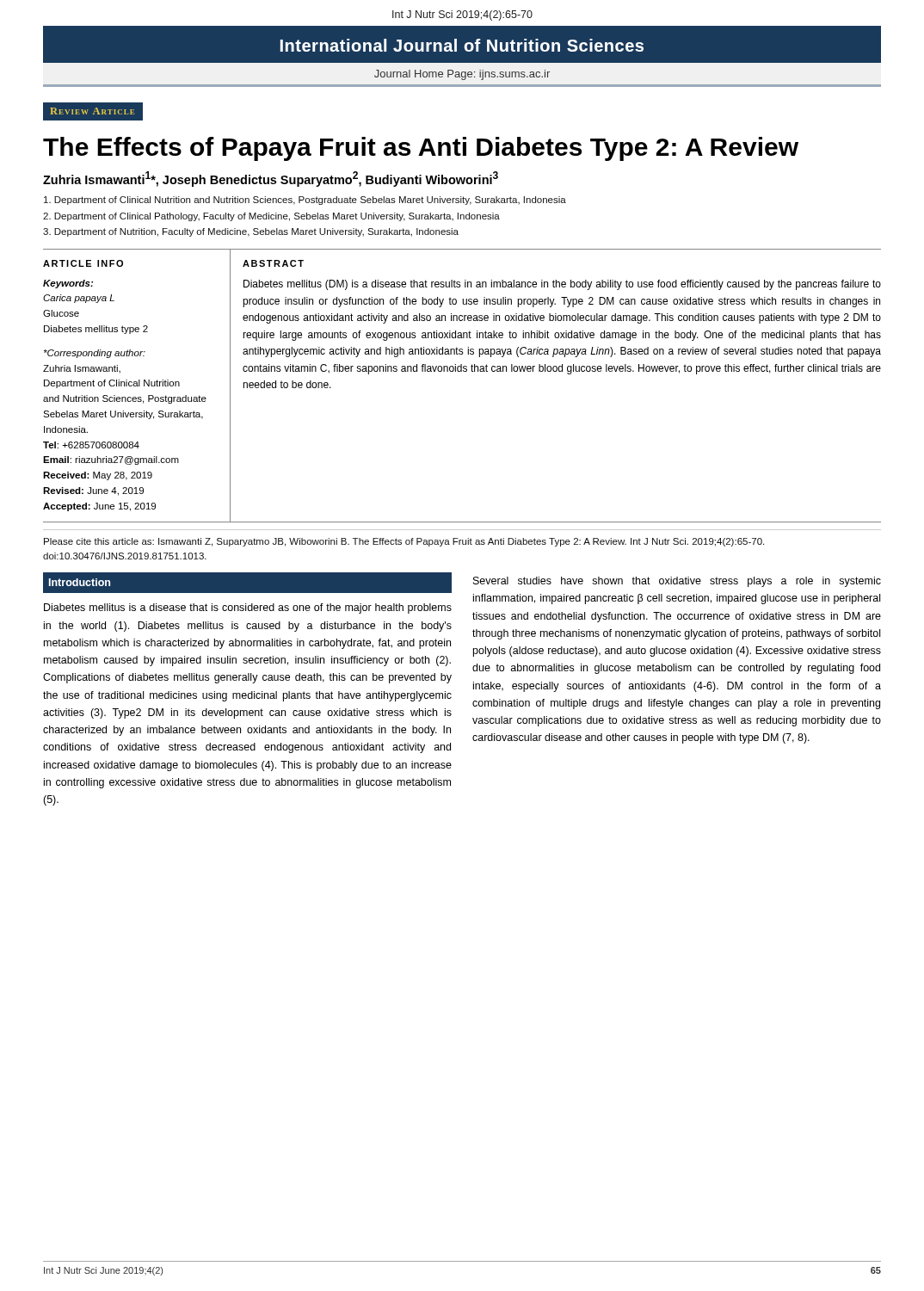Where does it say "Journal Home Page: ijns.sums.ac.ir"?

click(462, 74)
